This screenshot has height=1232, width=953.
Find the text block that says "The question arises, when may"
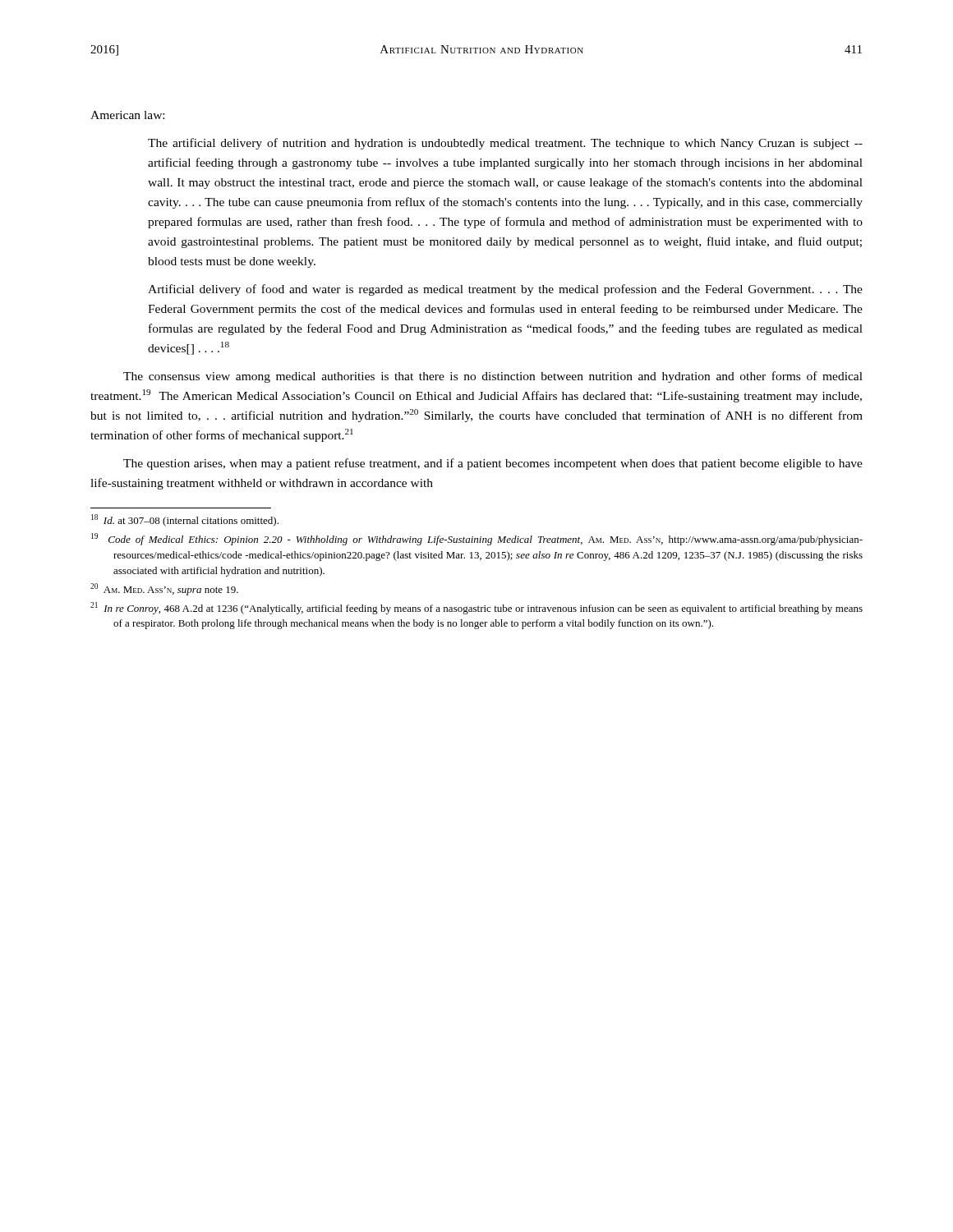476,473
